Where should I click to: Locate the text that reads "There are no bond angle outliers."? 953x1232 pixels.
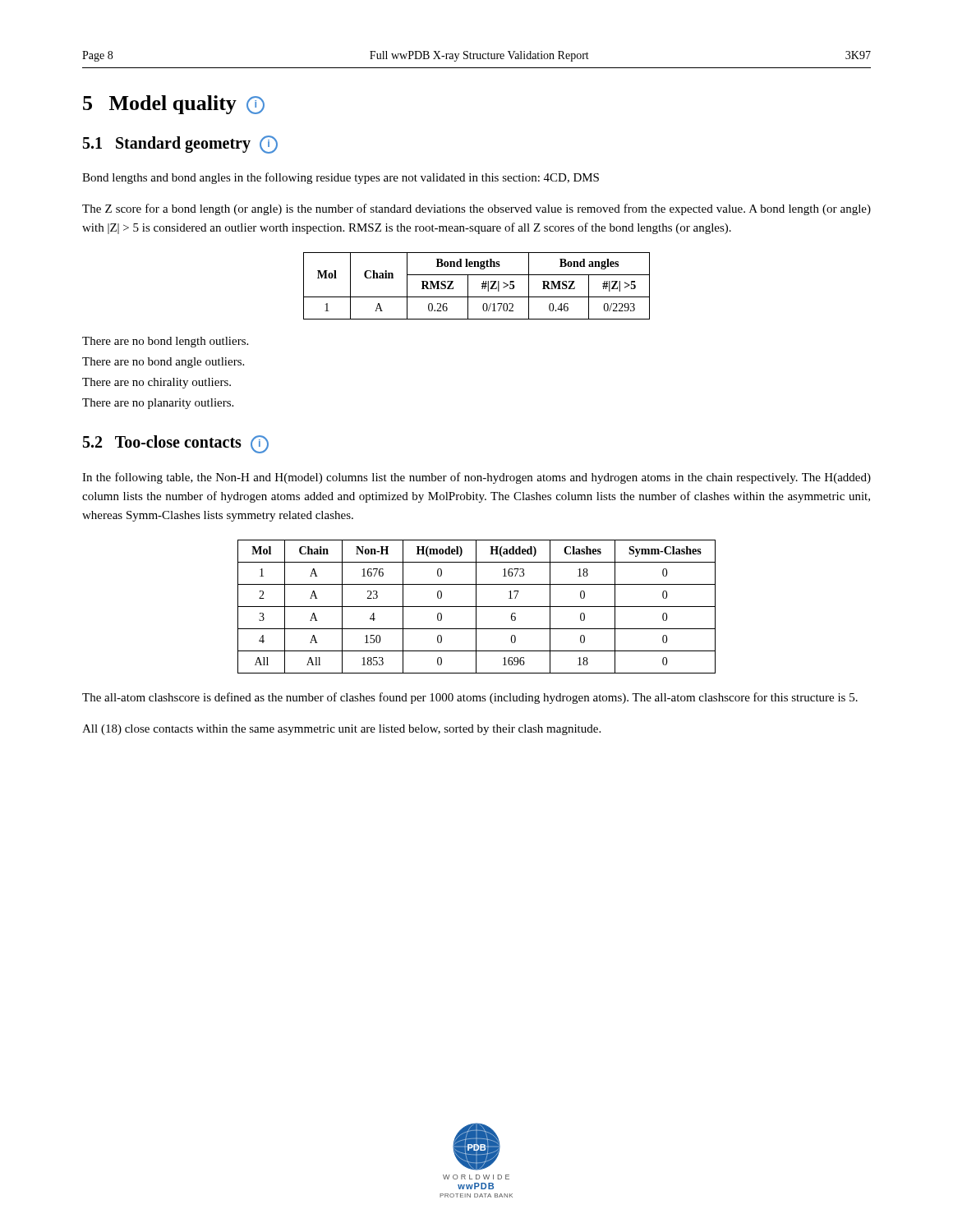pyautogui.click(x=163, y=363)
